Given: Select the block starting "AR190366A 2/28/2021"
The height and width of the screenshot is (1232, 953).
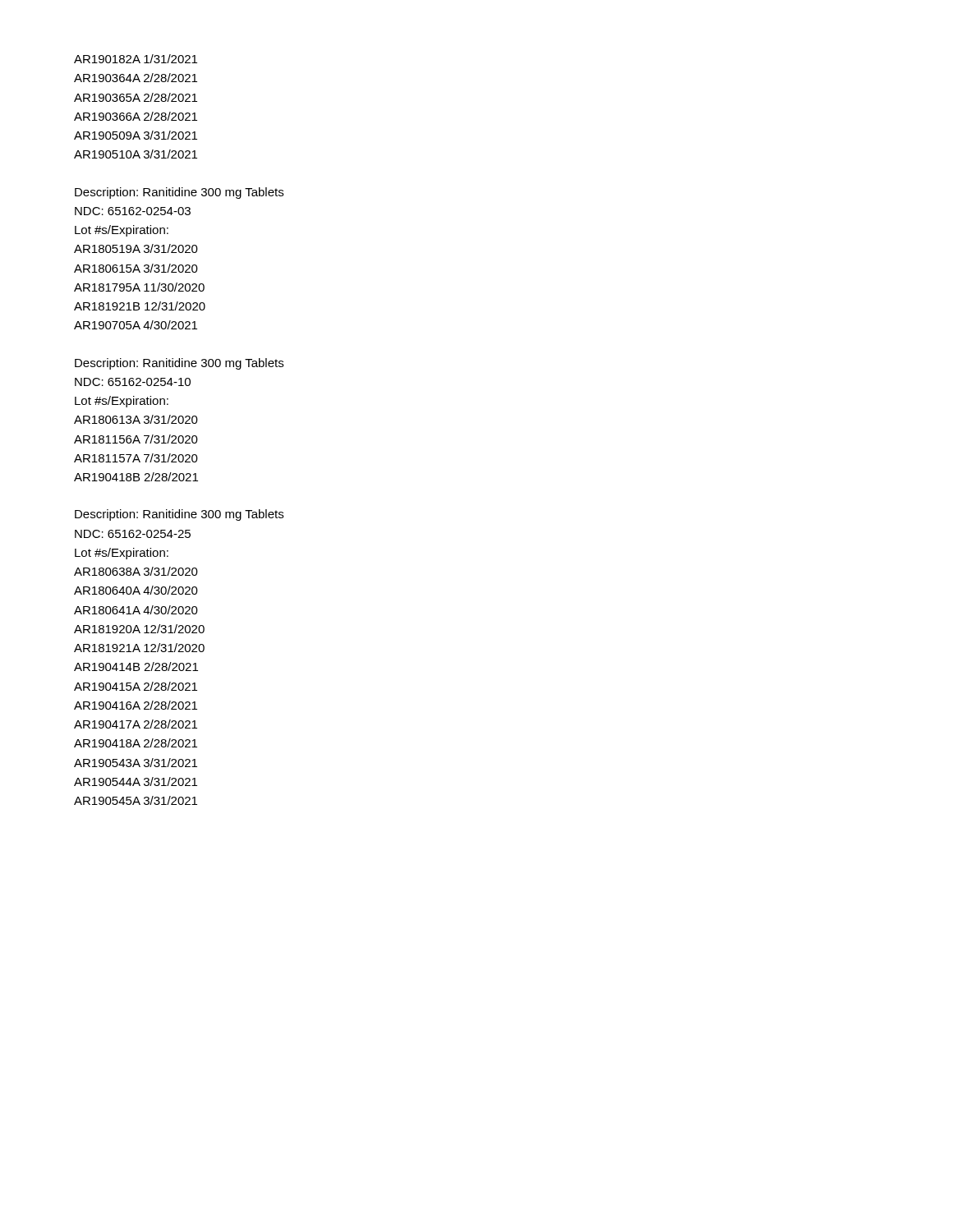Looking at the screenshot, I should pyautogui.click(x=136, y=116).
